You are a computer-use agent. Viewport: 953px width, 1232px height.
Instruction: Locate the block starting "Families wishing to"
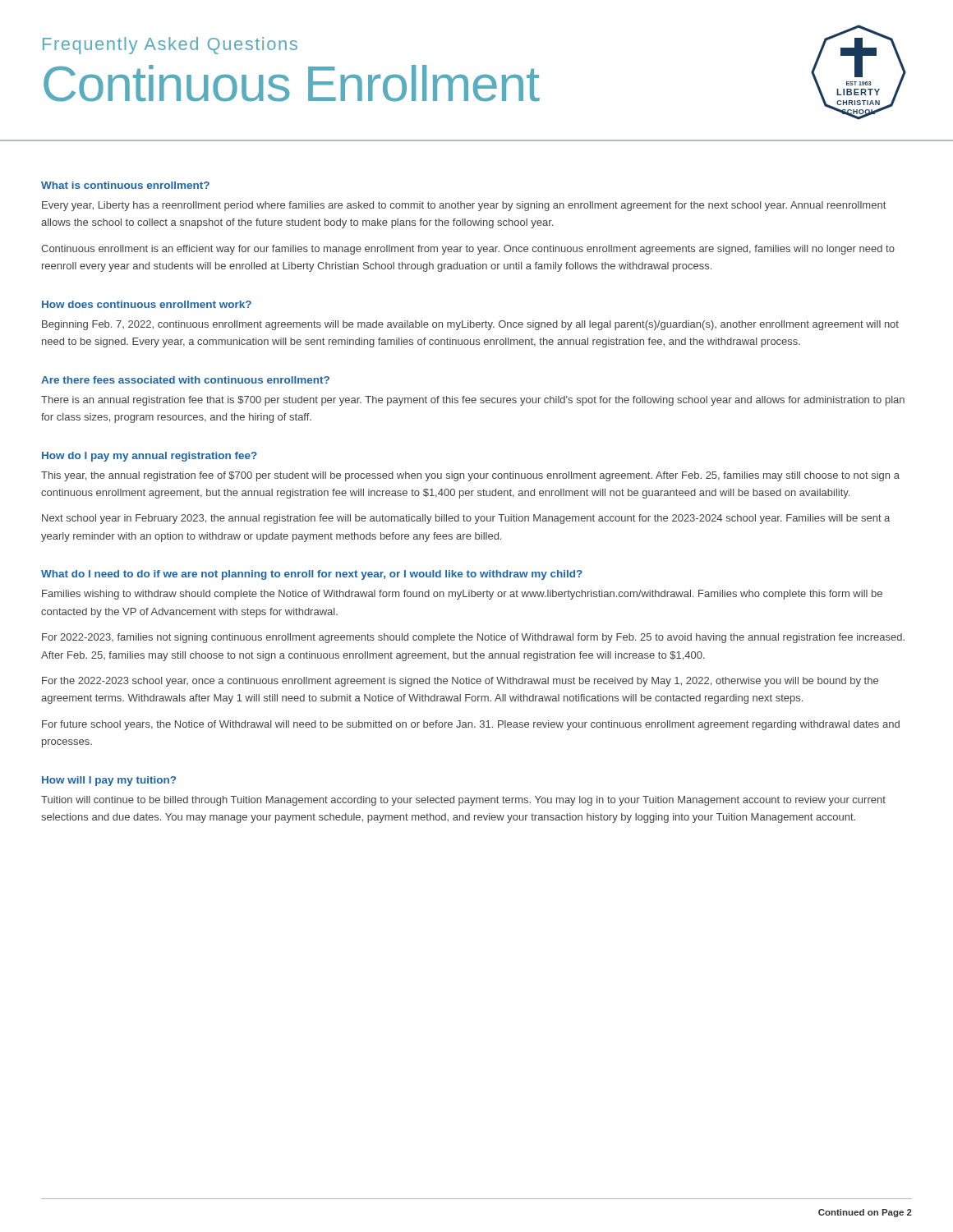click(x=462, y=602)
